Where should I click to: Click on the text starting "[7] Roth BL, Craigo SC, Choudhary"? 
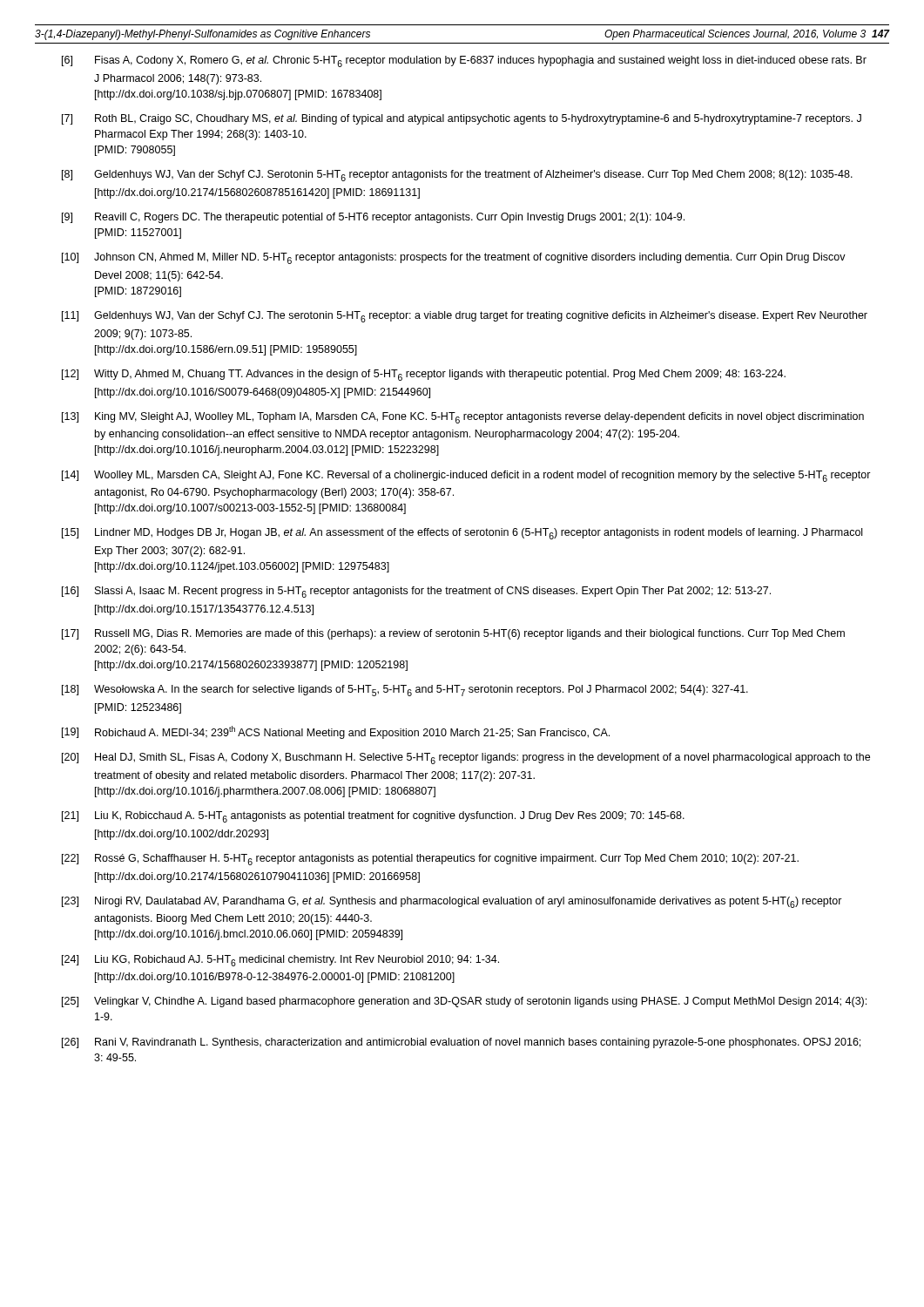pos(466,134)
